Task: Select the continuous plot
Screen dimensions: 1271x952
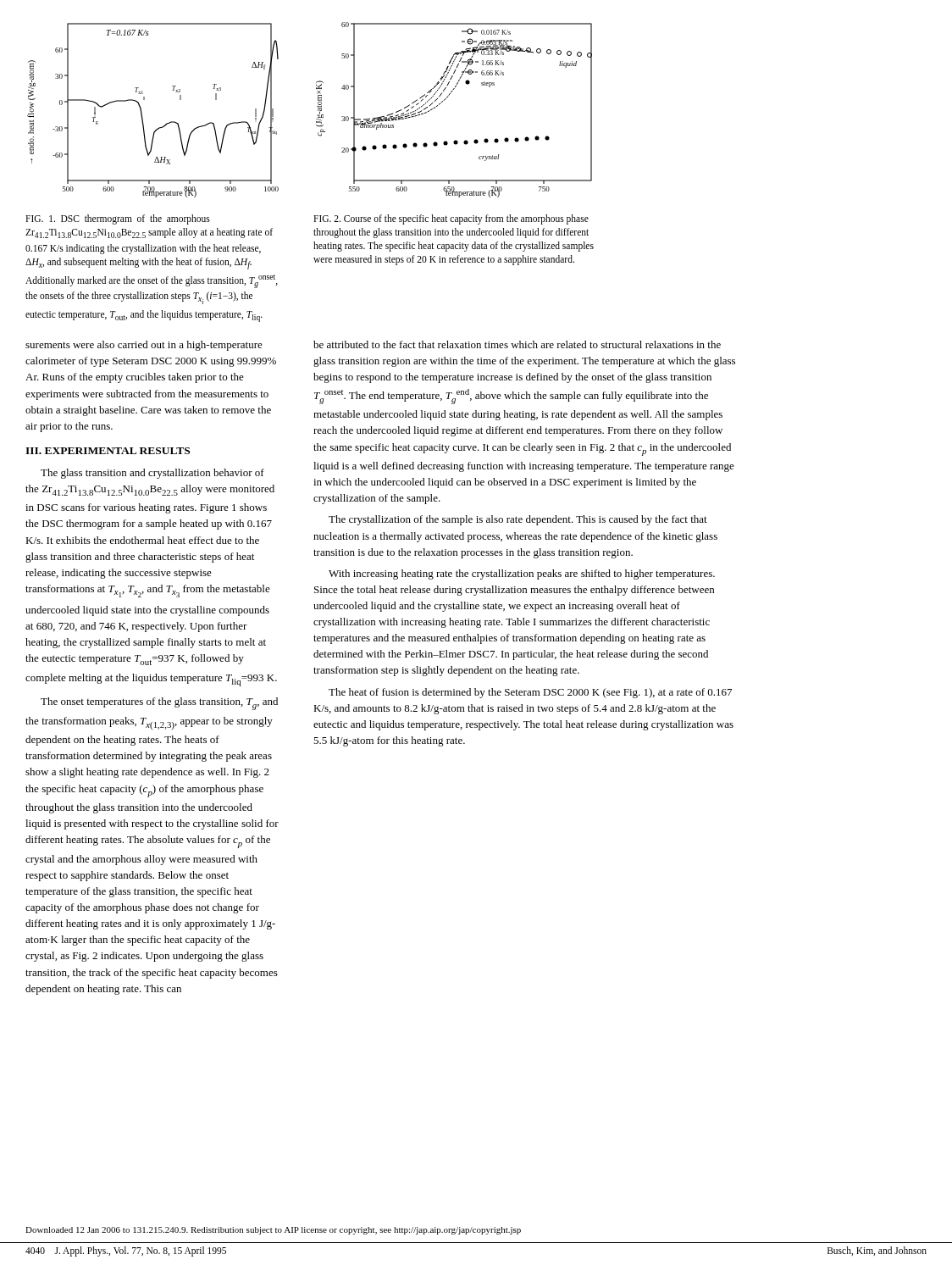Action: pos(152,110)
